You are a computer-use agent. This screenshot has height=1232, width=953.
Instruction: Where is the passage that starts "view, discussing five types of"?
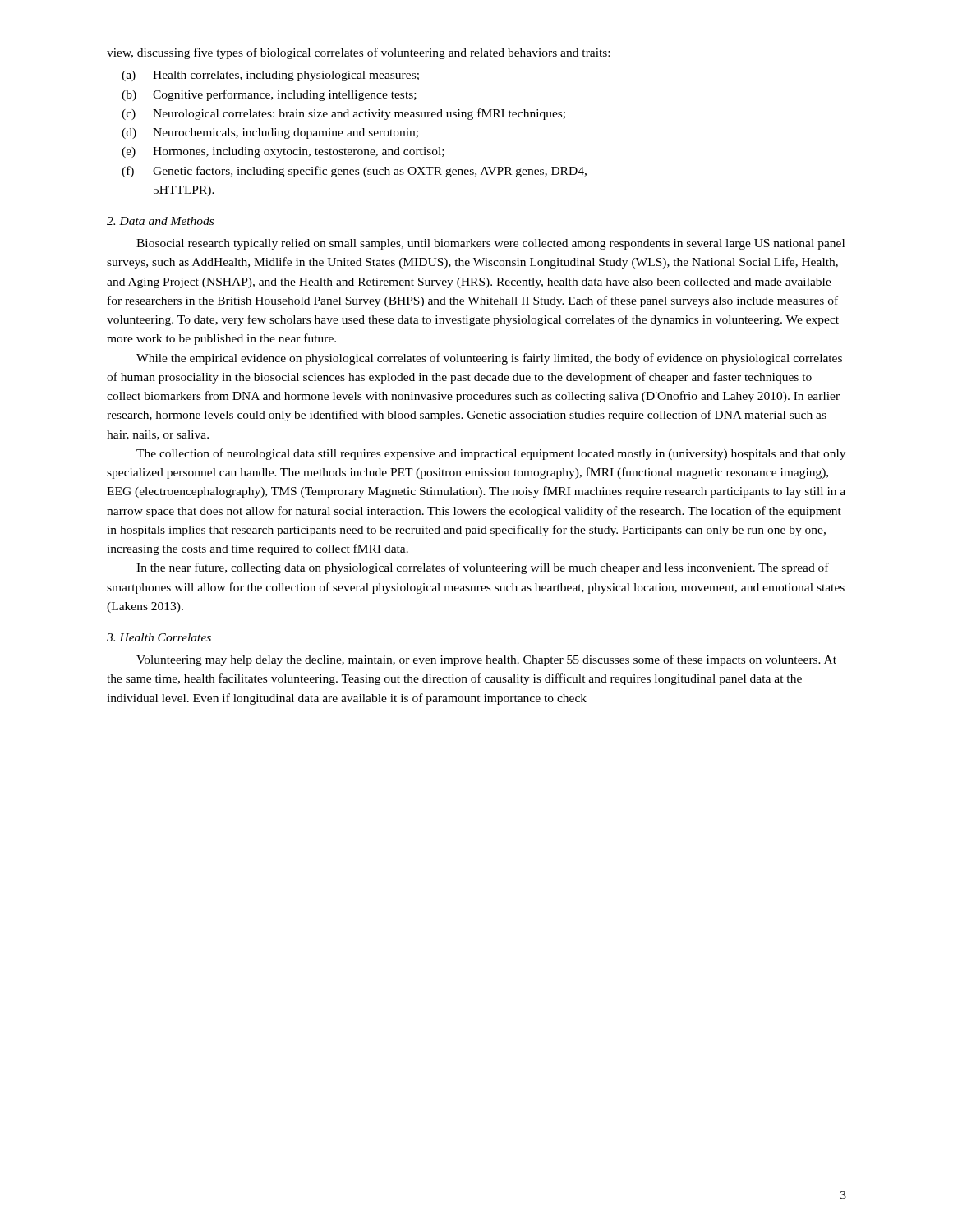coord(359,52)
